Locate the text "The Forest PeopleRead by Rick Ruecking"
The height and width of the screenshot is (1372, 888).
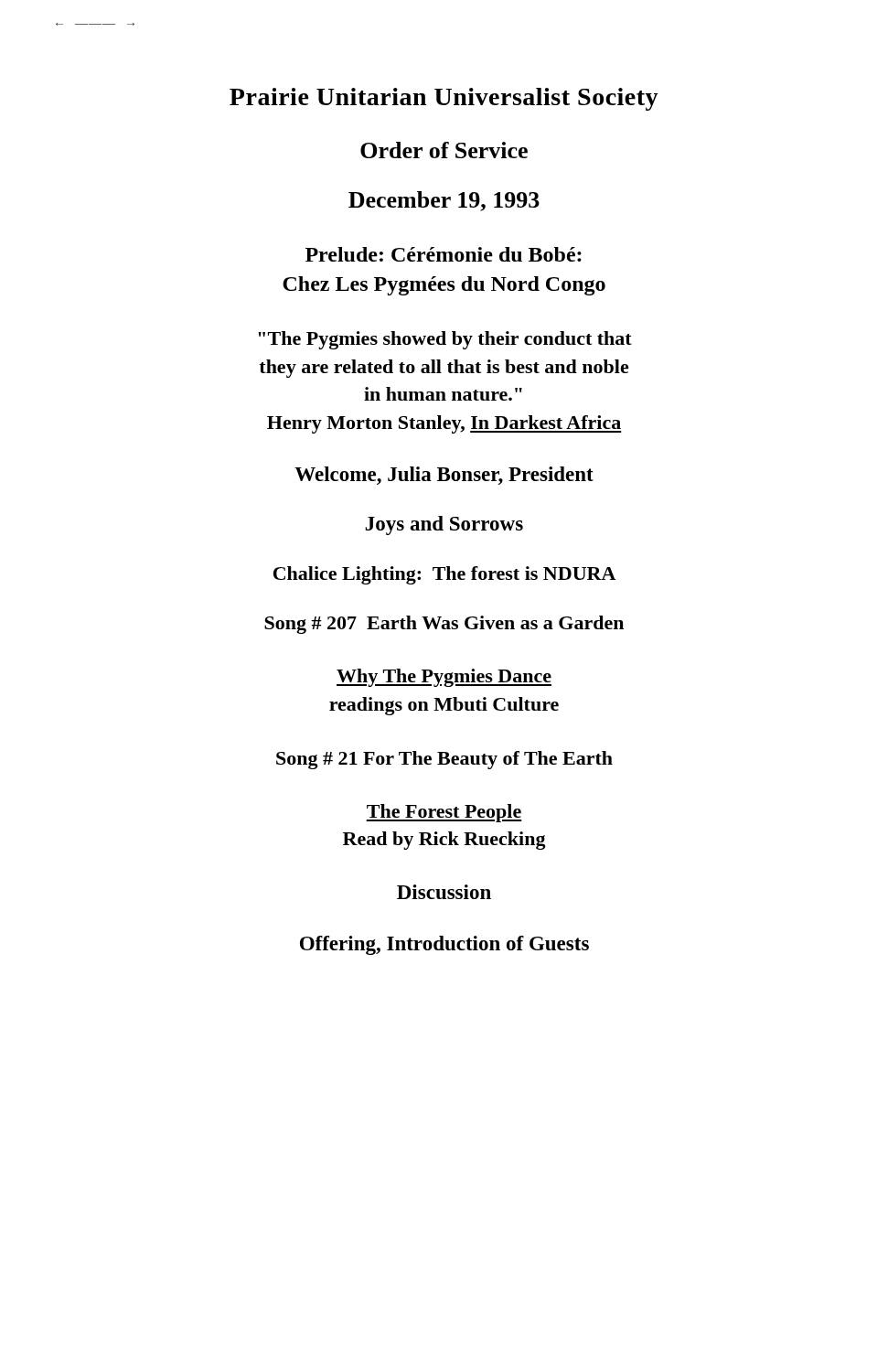[x=444, y=825]
